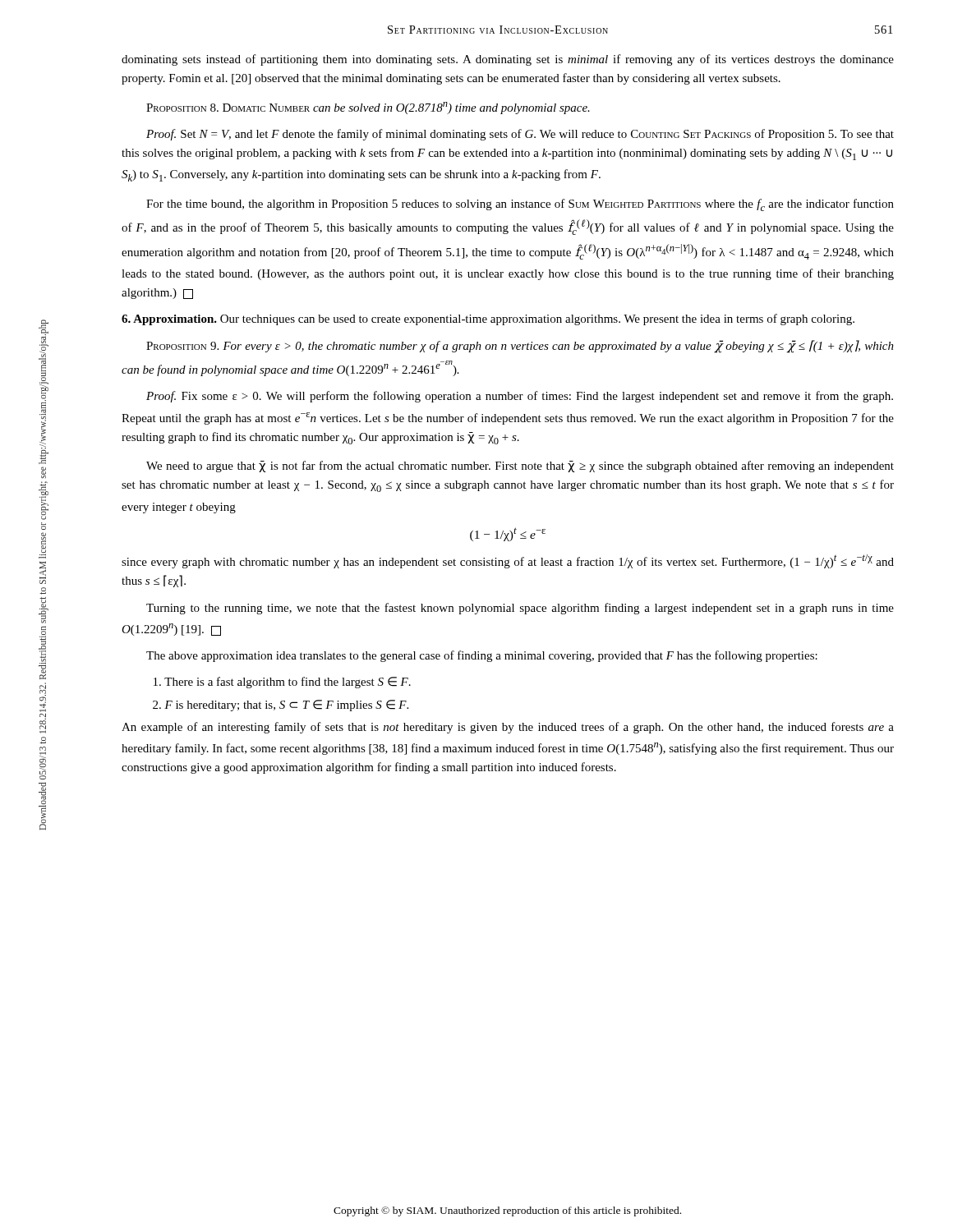Navigate to the element starting "For the time bound, the algorithm"

[x=508, y=248]
